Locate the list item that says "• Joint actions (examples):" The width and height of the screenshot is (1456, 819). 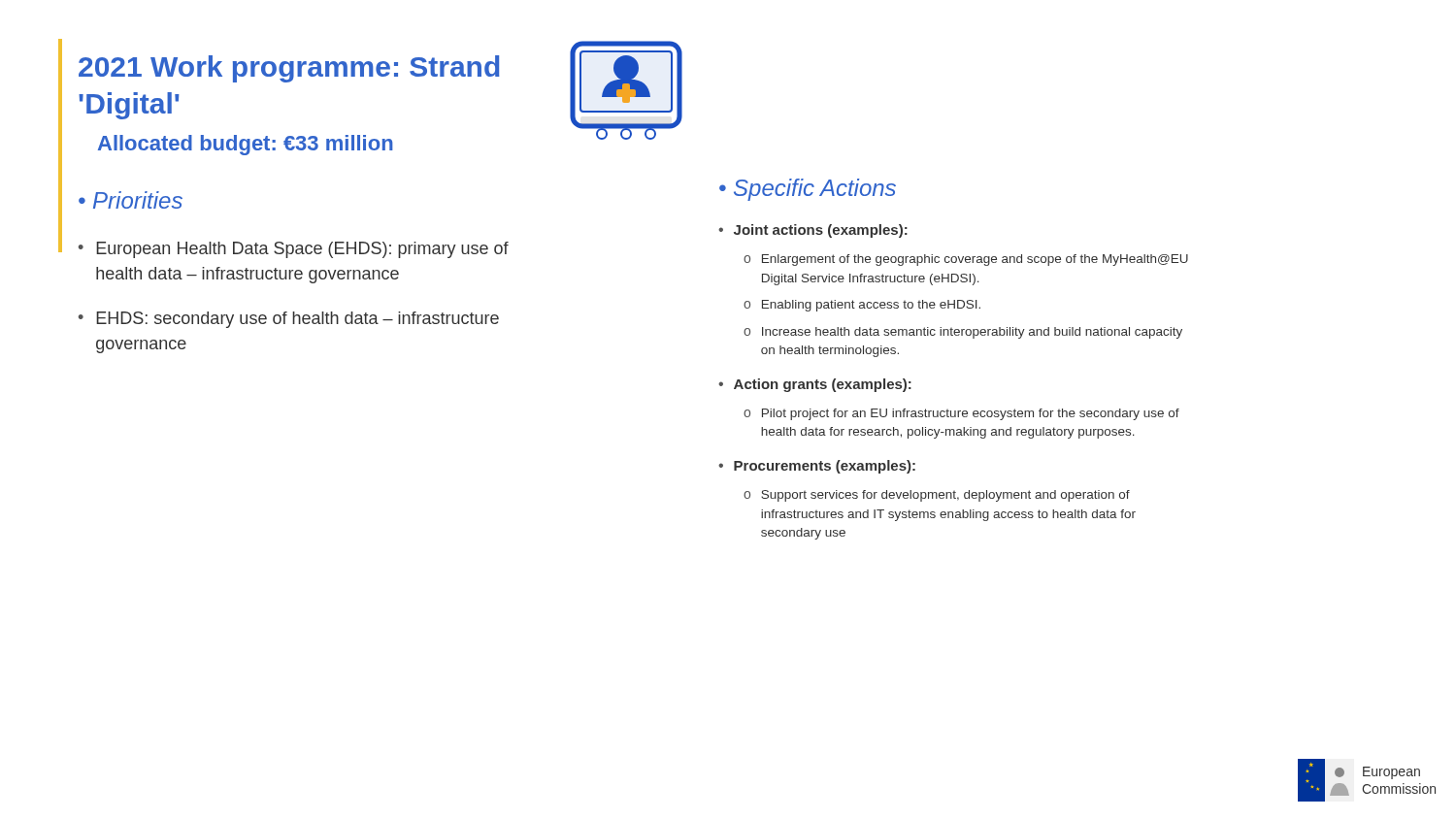point(813,230)
